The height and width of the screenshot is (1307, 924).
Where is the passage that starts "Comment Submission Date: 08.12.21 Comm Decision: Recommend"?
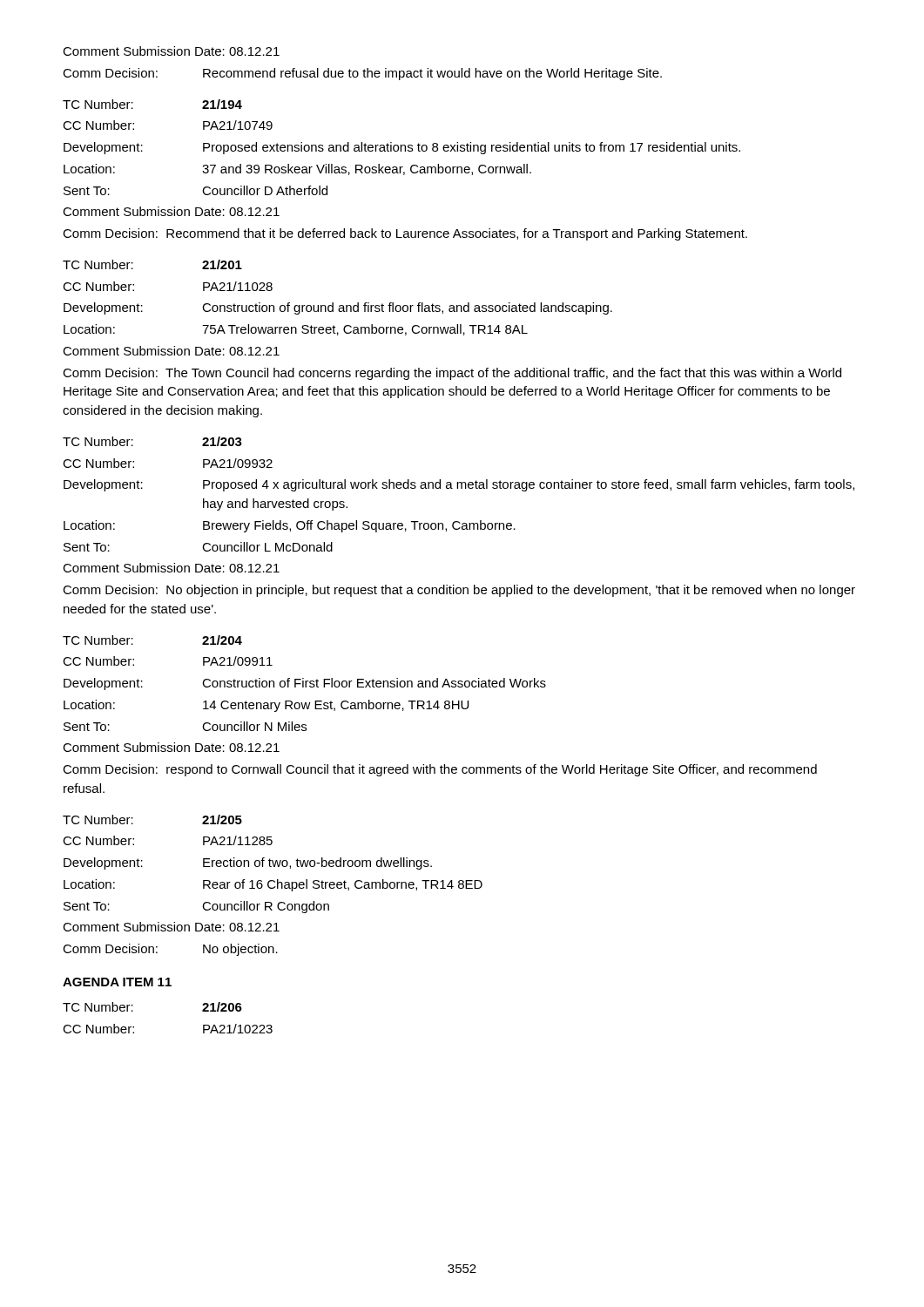coord(462,62)
